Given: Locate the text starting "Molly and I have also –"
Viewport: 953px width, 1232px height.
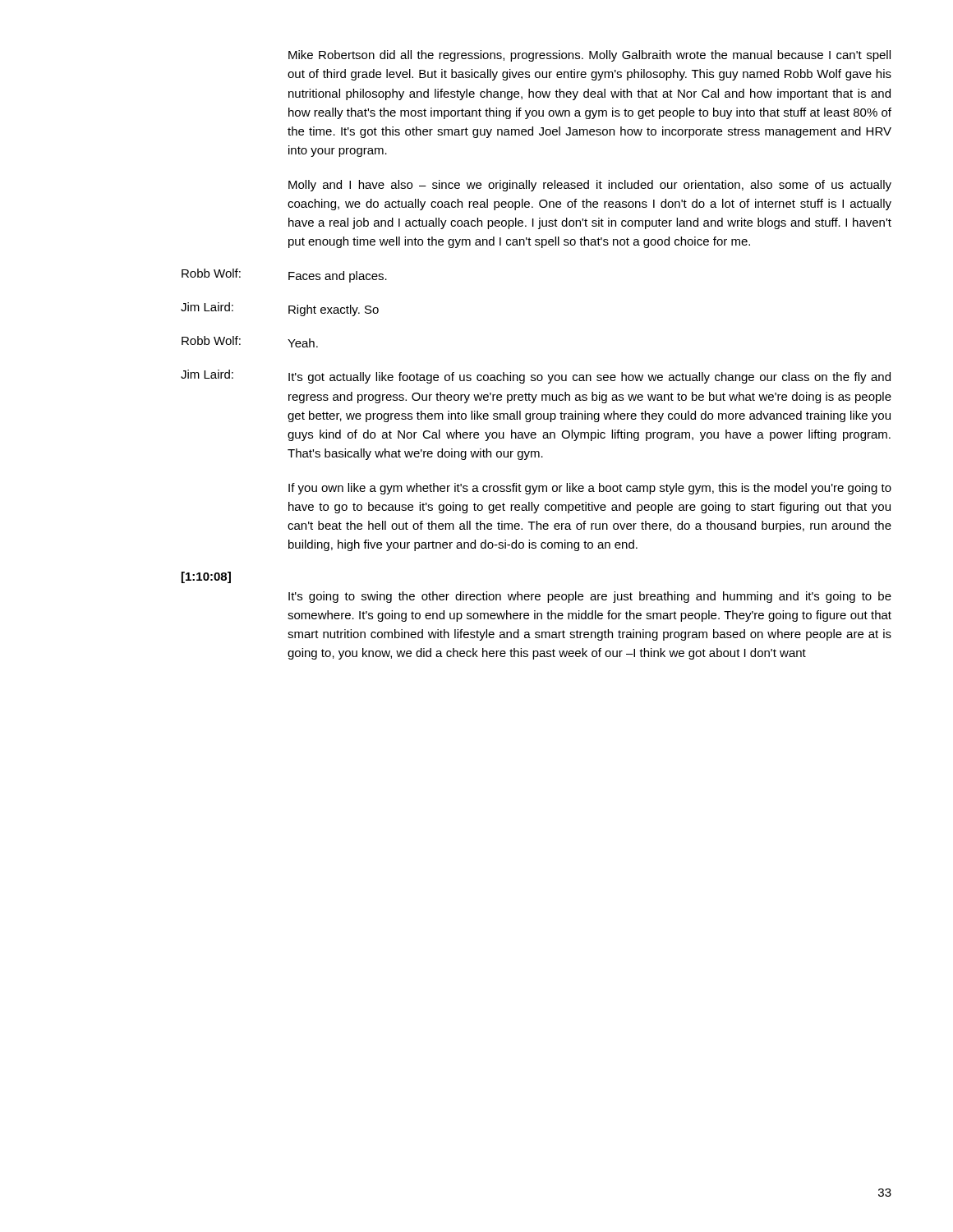Looking at the screenshot, I should pos(589,213).
